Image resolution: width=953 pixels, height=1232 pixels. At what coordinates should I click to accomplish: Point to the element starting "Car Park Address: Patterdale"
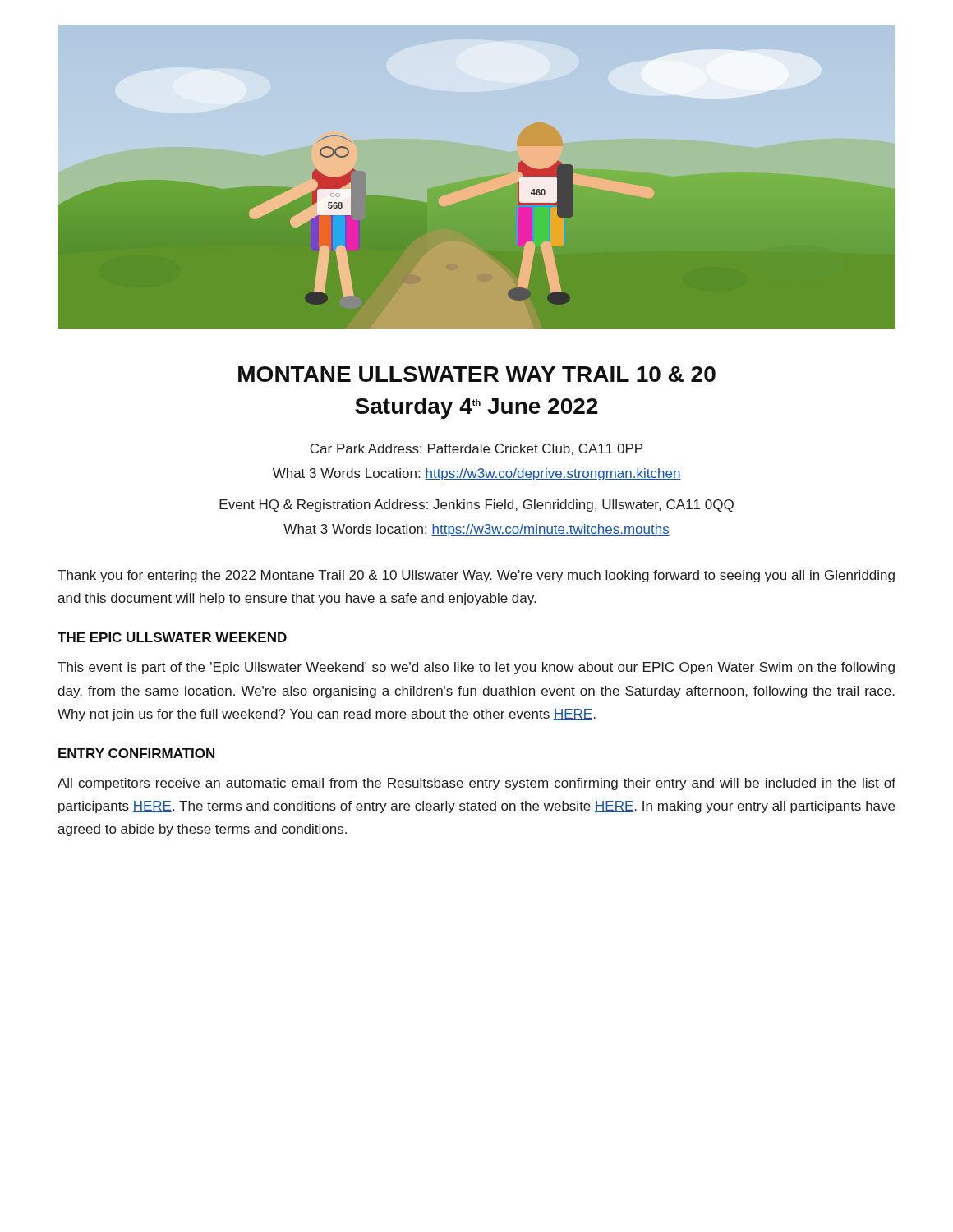point(476,461)
